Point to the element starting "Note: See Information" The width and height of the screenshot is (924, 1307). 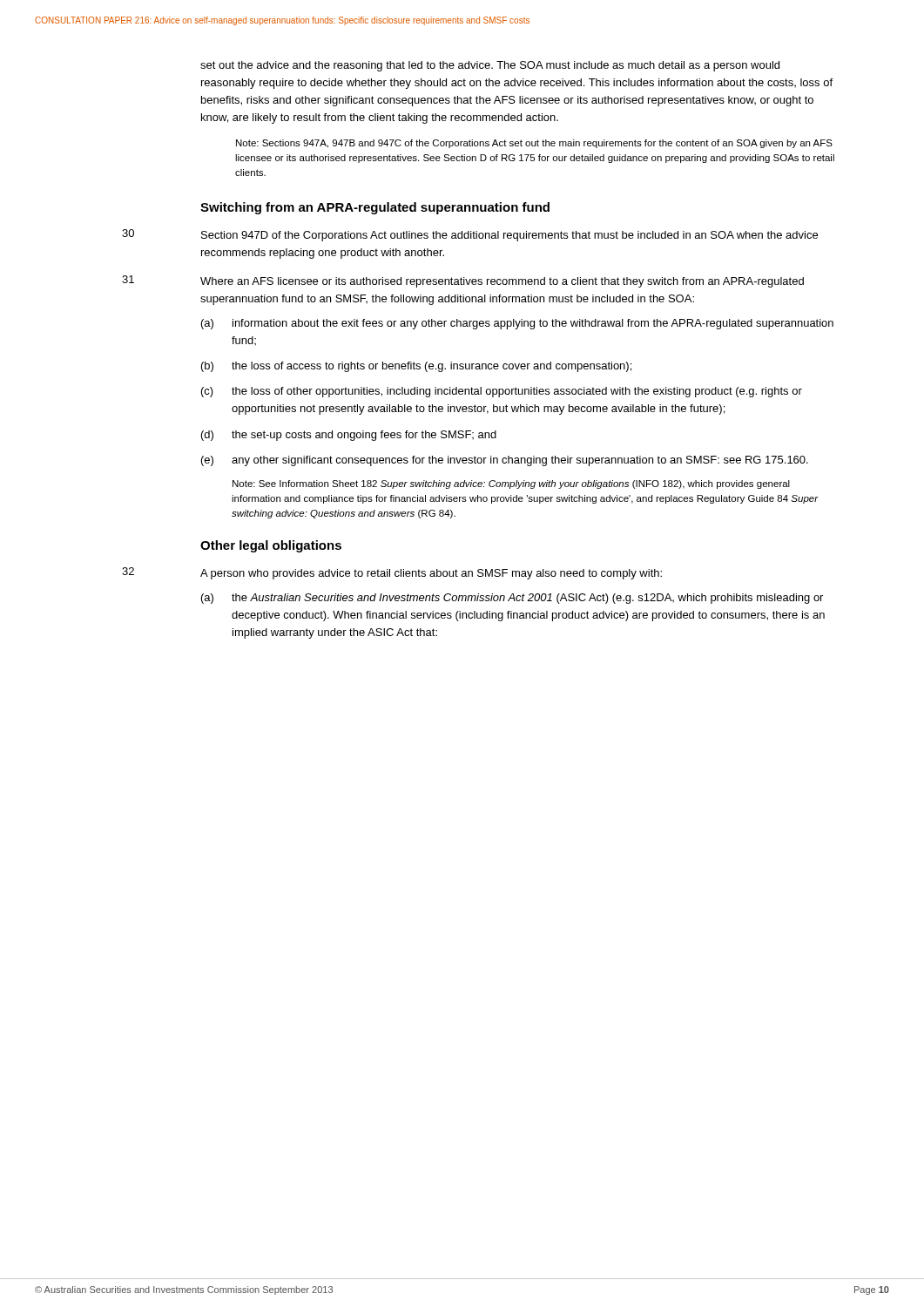(525, 498)
